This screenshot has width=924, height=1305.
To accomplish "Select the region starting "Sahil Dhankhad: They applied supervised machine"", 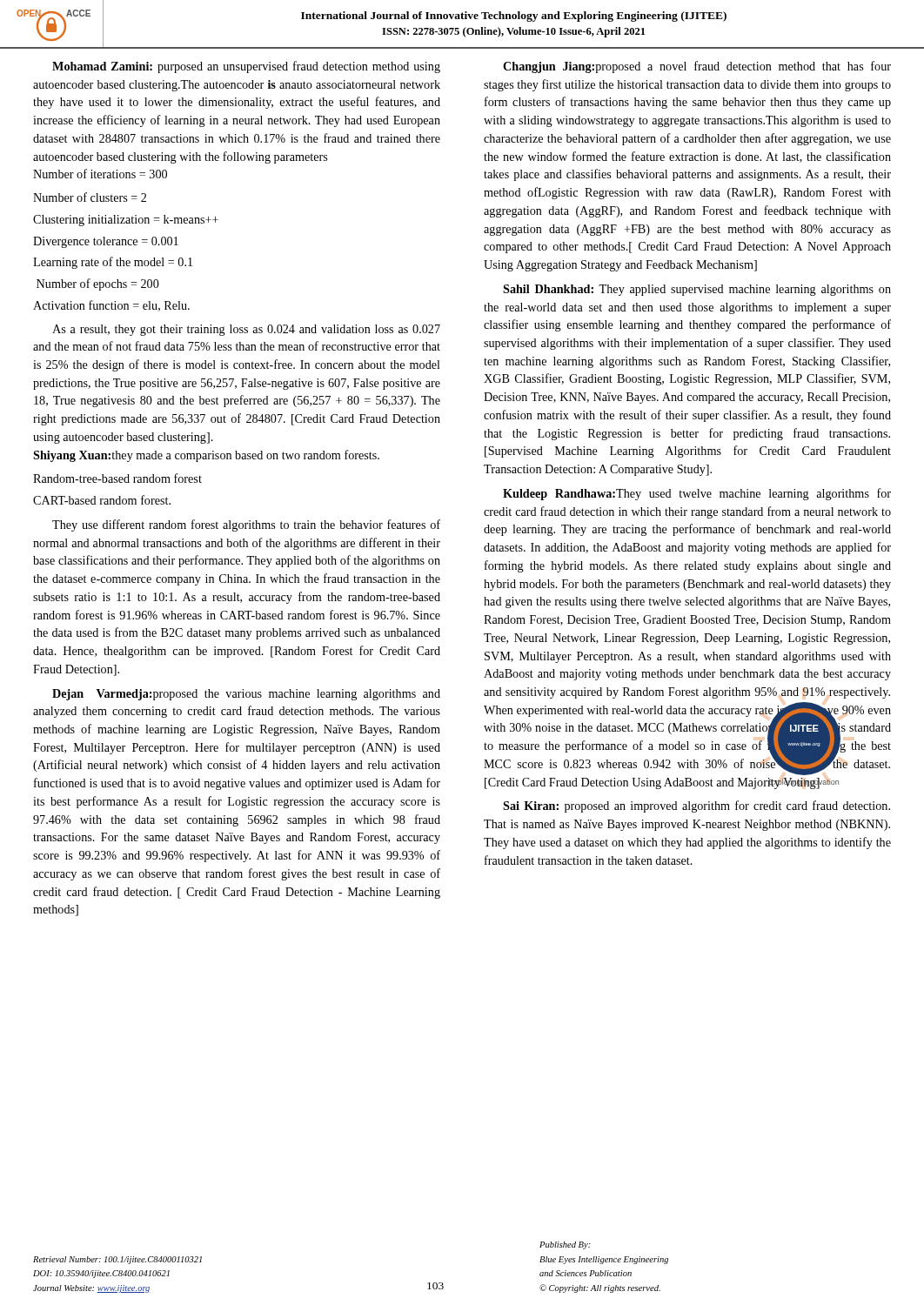I will coord(687,379).
